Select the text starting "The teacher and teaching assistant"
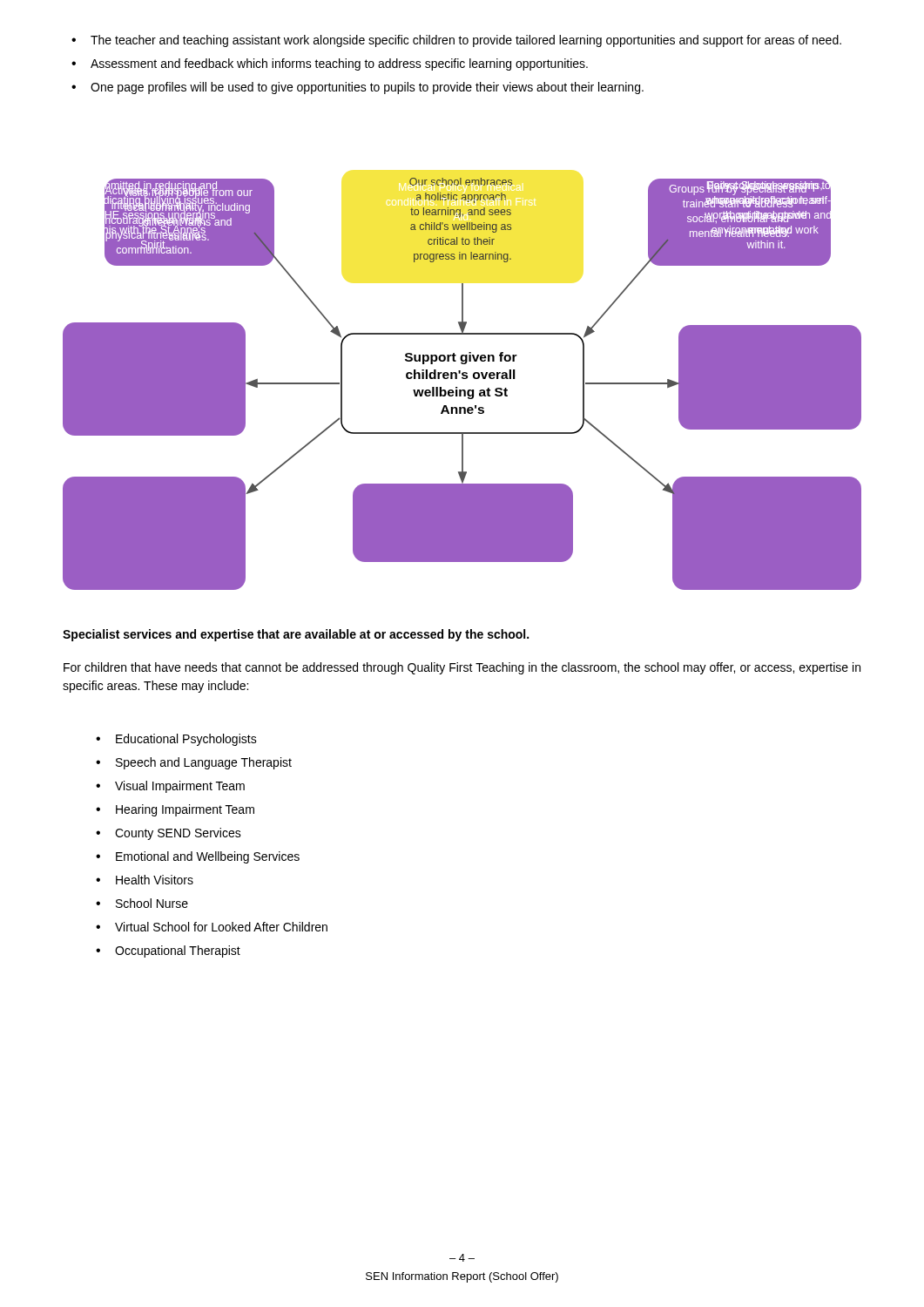The width and height of the screenshot is (924, 1307). [466, 41]
